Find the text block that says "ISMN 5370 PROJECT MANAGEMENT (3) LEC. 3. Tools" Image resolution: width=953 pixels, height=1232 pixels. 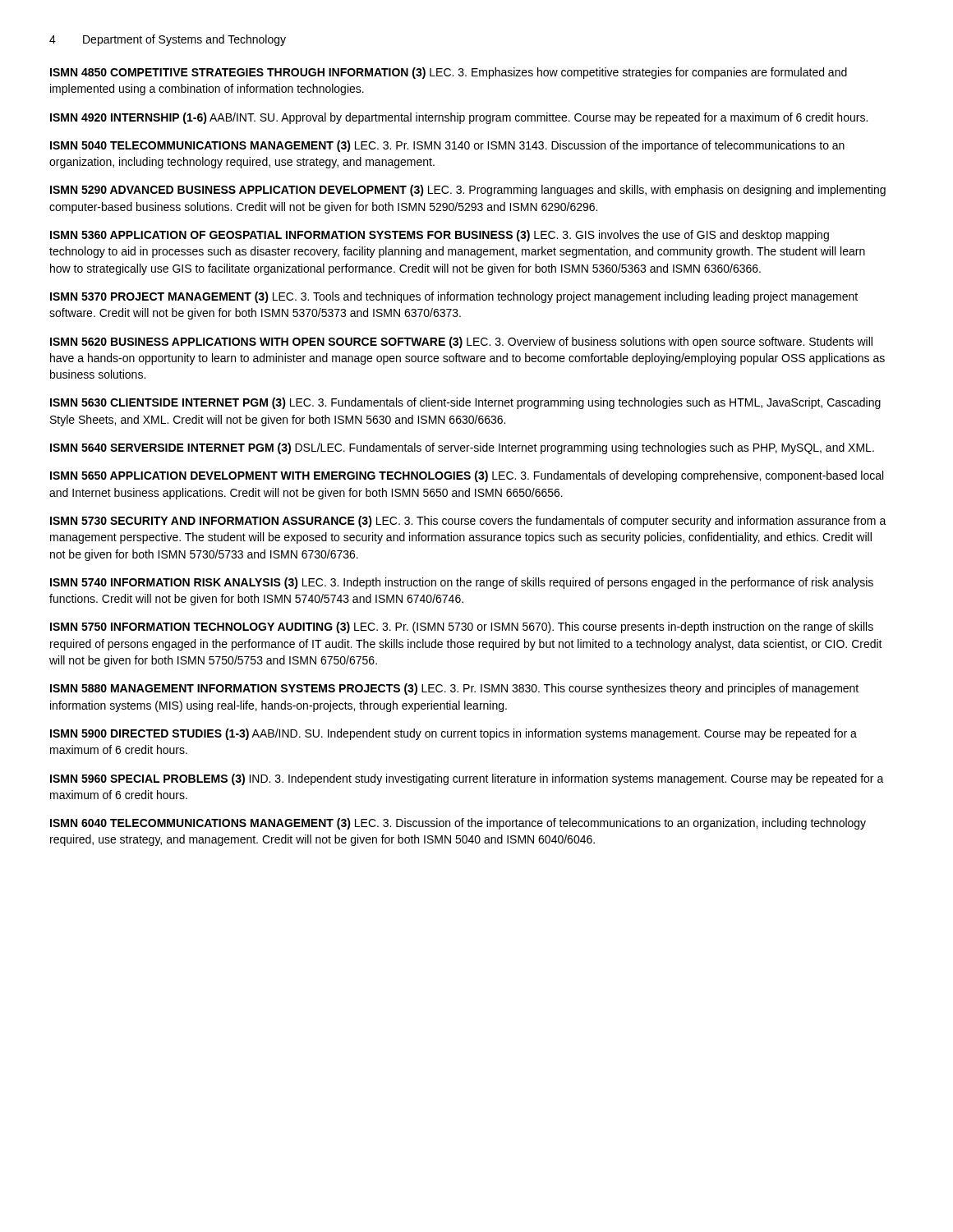[454, 305]
